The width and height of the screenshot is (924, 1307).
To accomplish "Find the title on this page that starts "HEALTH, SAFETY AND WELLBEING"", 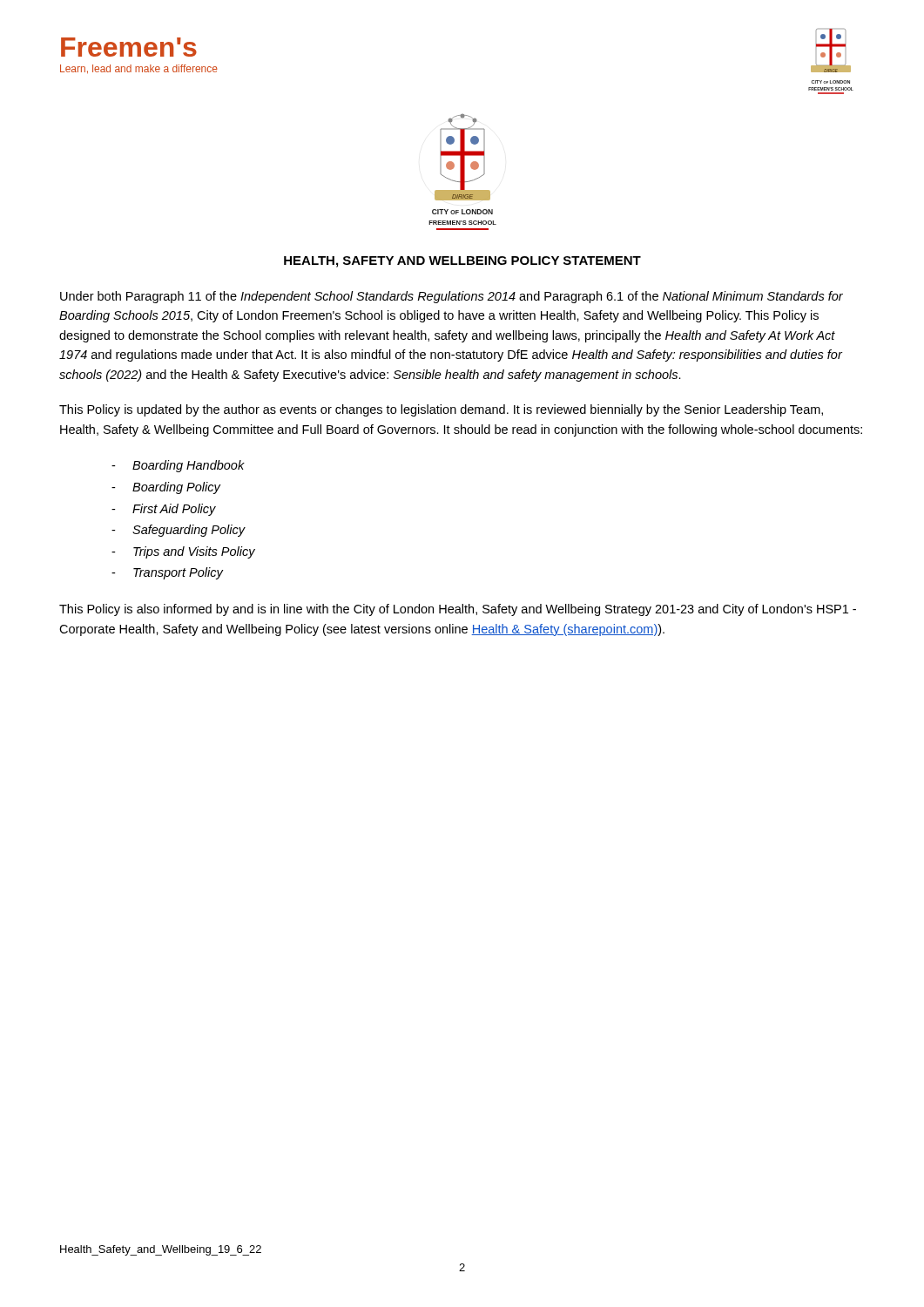I will [462, 260].
